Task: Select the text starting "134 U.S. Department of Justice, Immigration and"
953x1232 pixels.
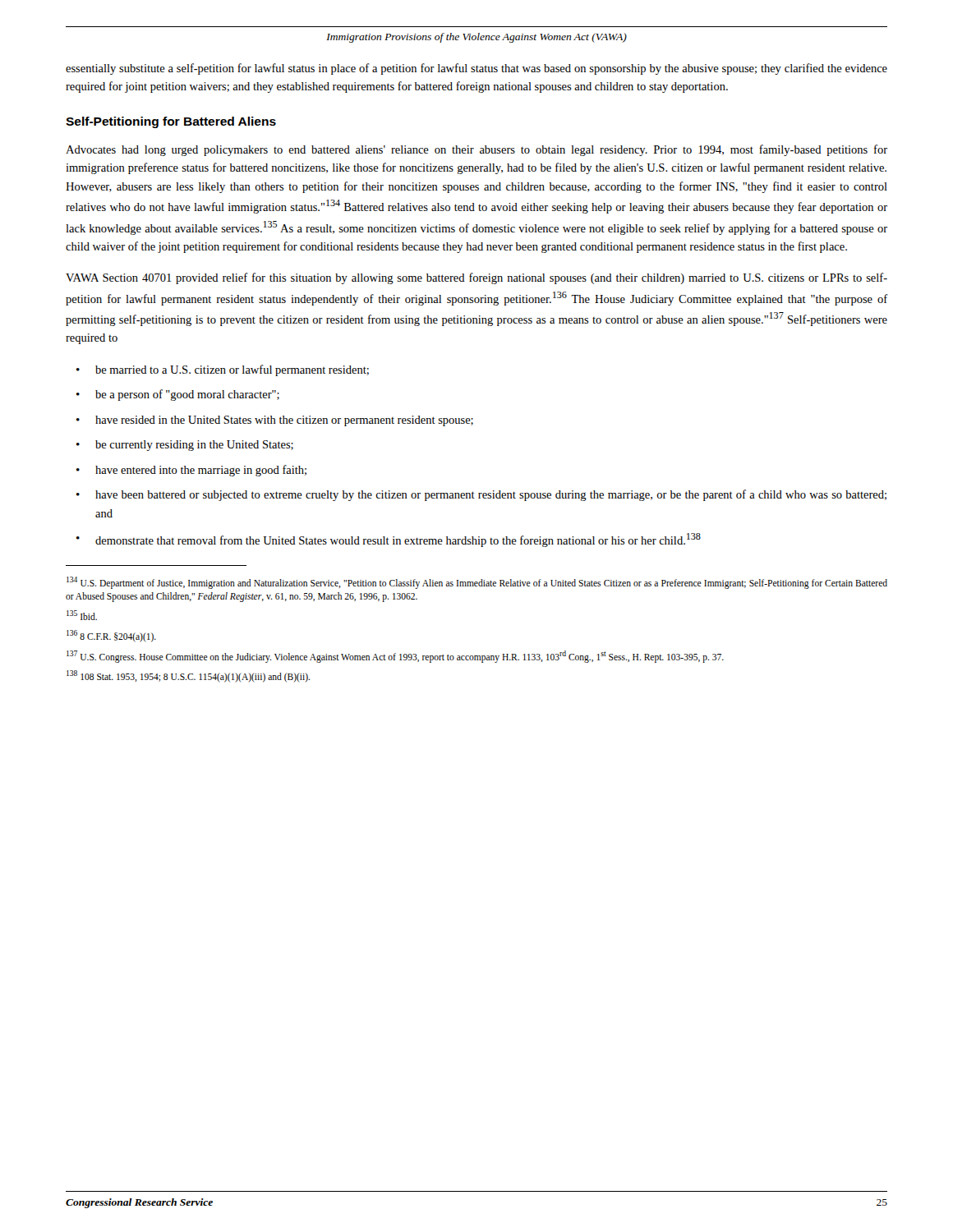Action: [476, 588]
